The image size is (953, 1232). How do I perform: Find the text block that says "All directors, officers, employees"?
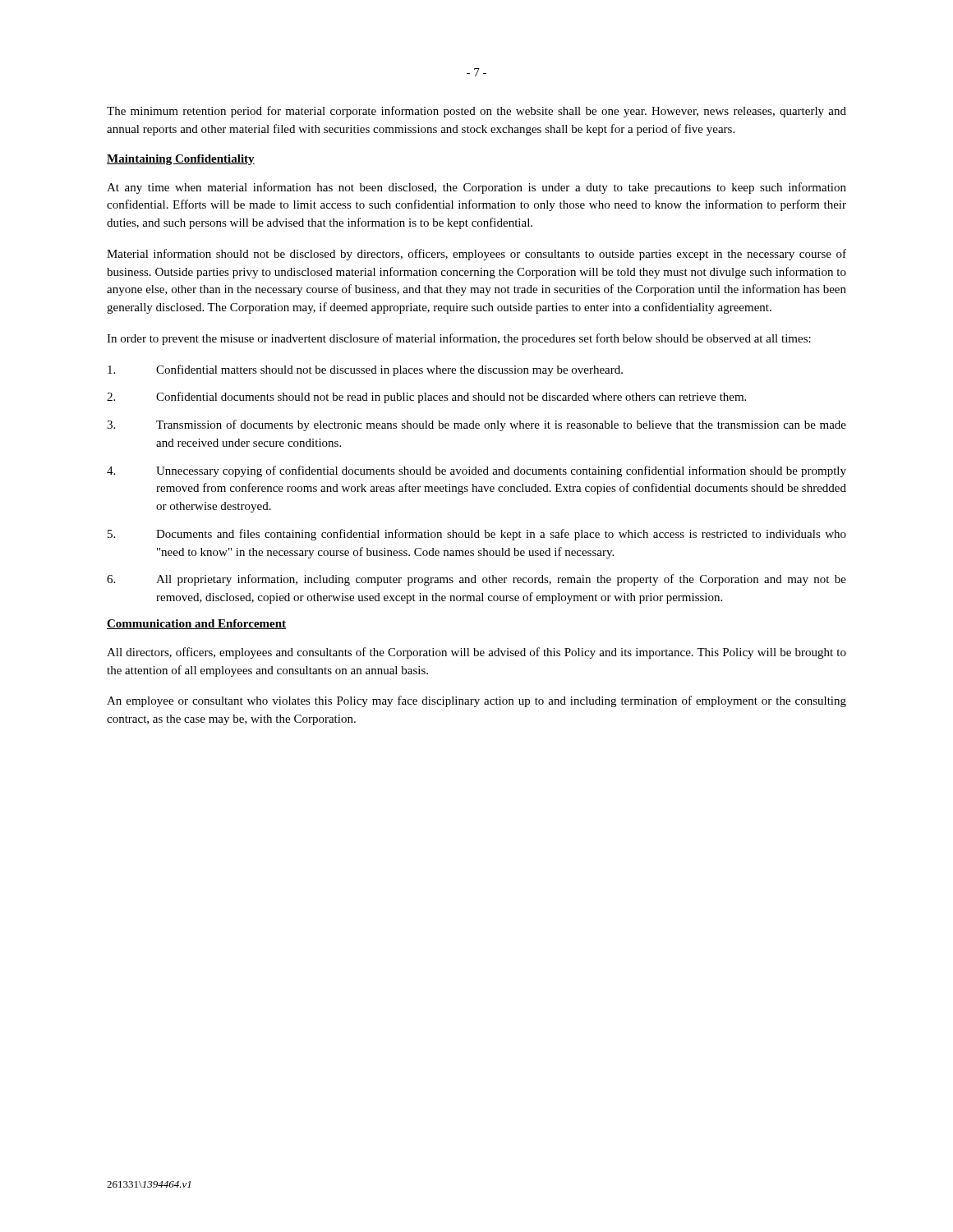coord(476,662)
